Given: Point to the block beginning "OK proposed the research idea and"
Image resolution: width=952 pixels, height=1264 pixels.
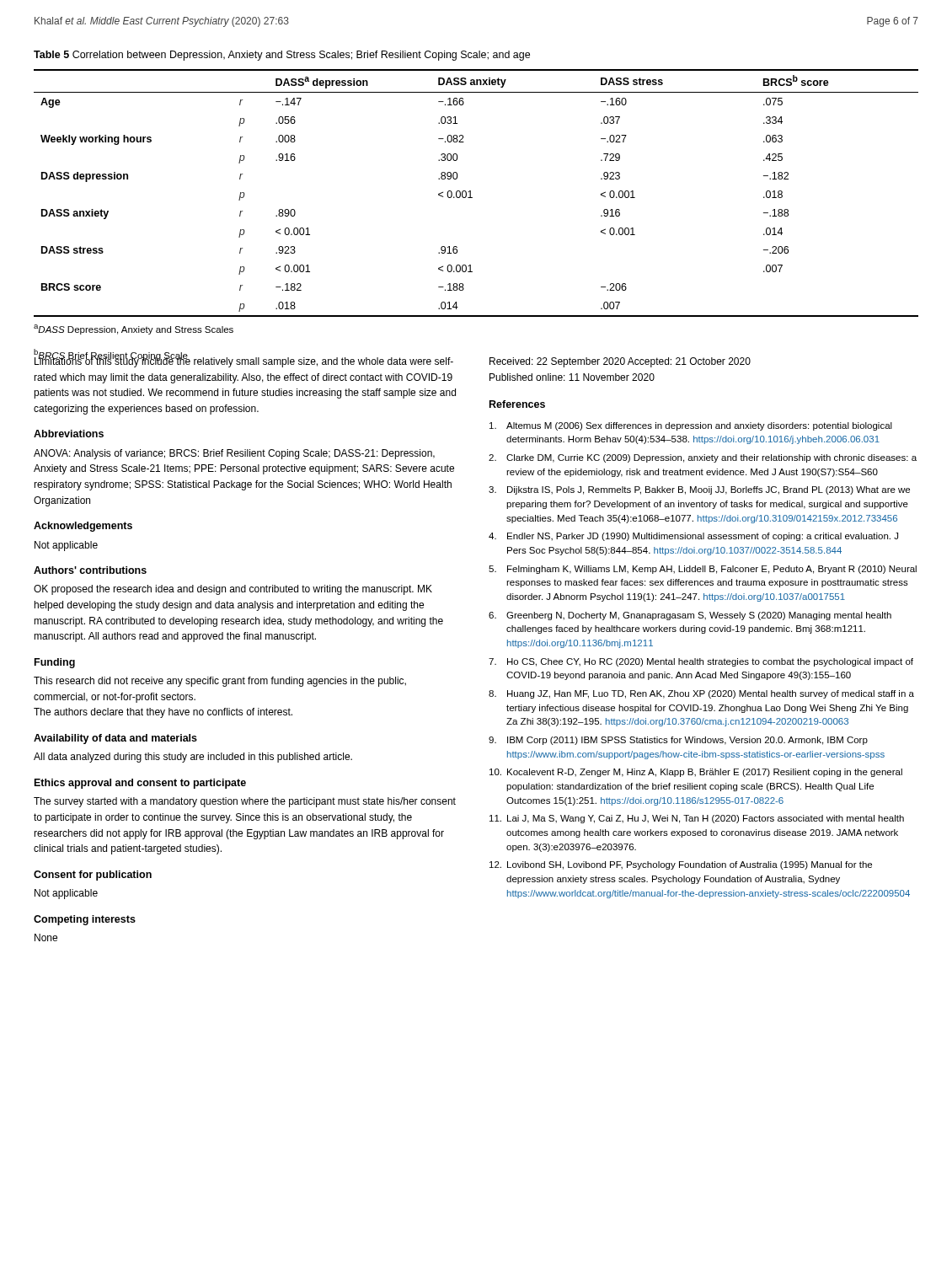Looking at the screenshot, I should [x=238, y=613].
